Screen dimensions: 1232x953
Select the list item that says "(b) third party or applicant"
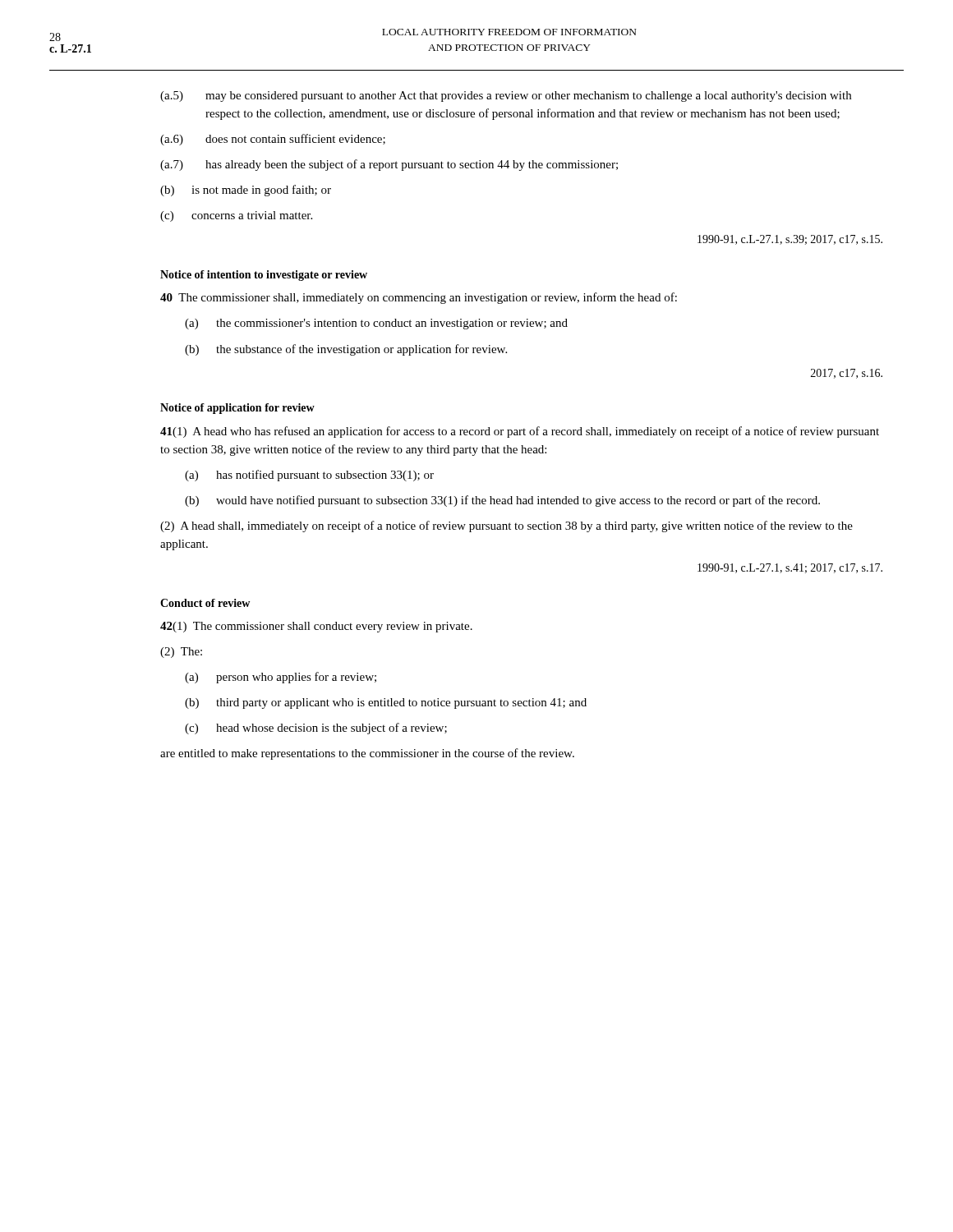click(386, 703)
